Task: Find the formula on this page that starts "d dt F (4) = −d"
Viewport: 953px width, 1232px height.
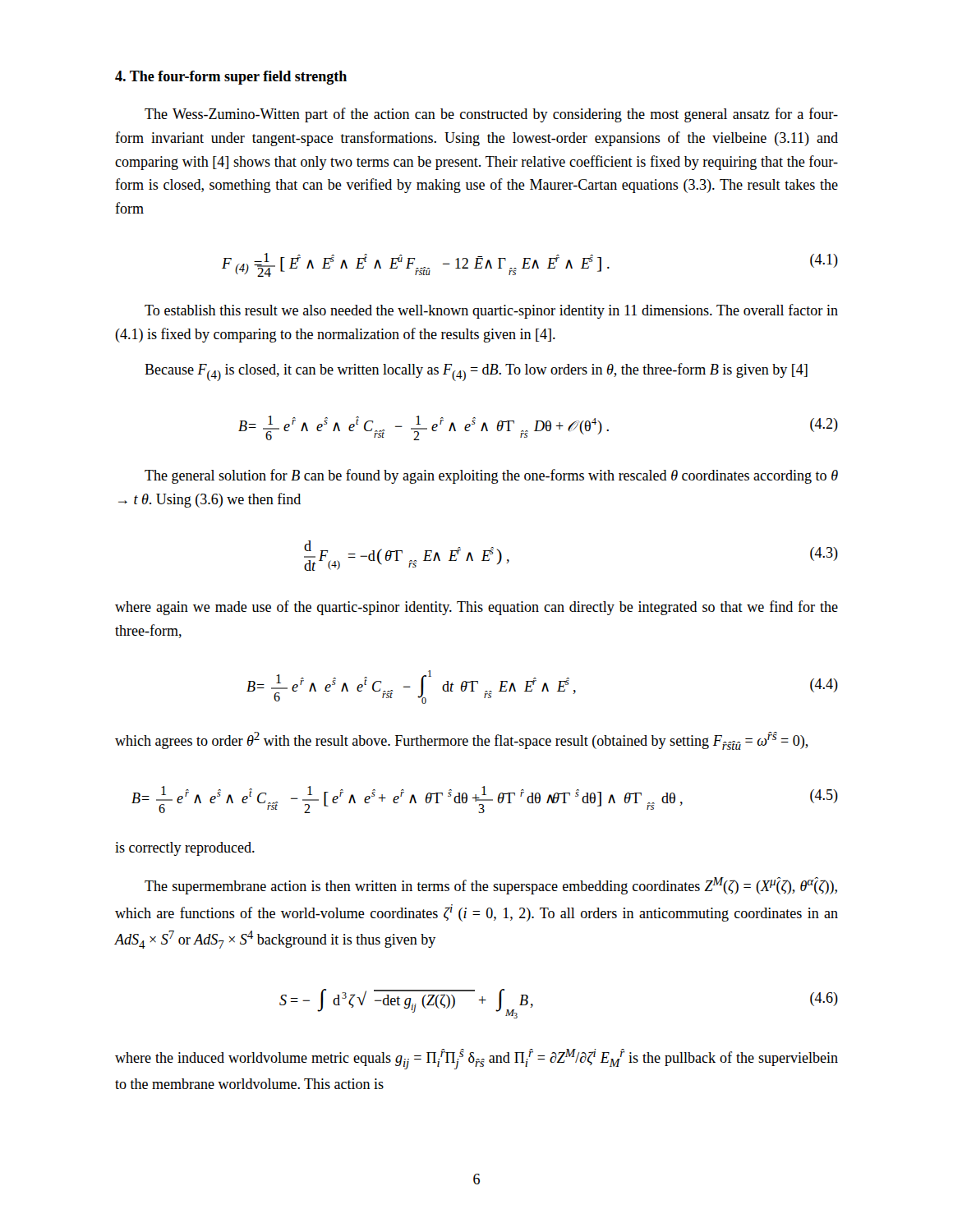Action: [x=379, y=556]
